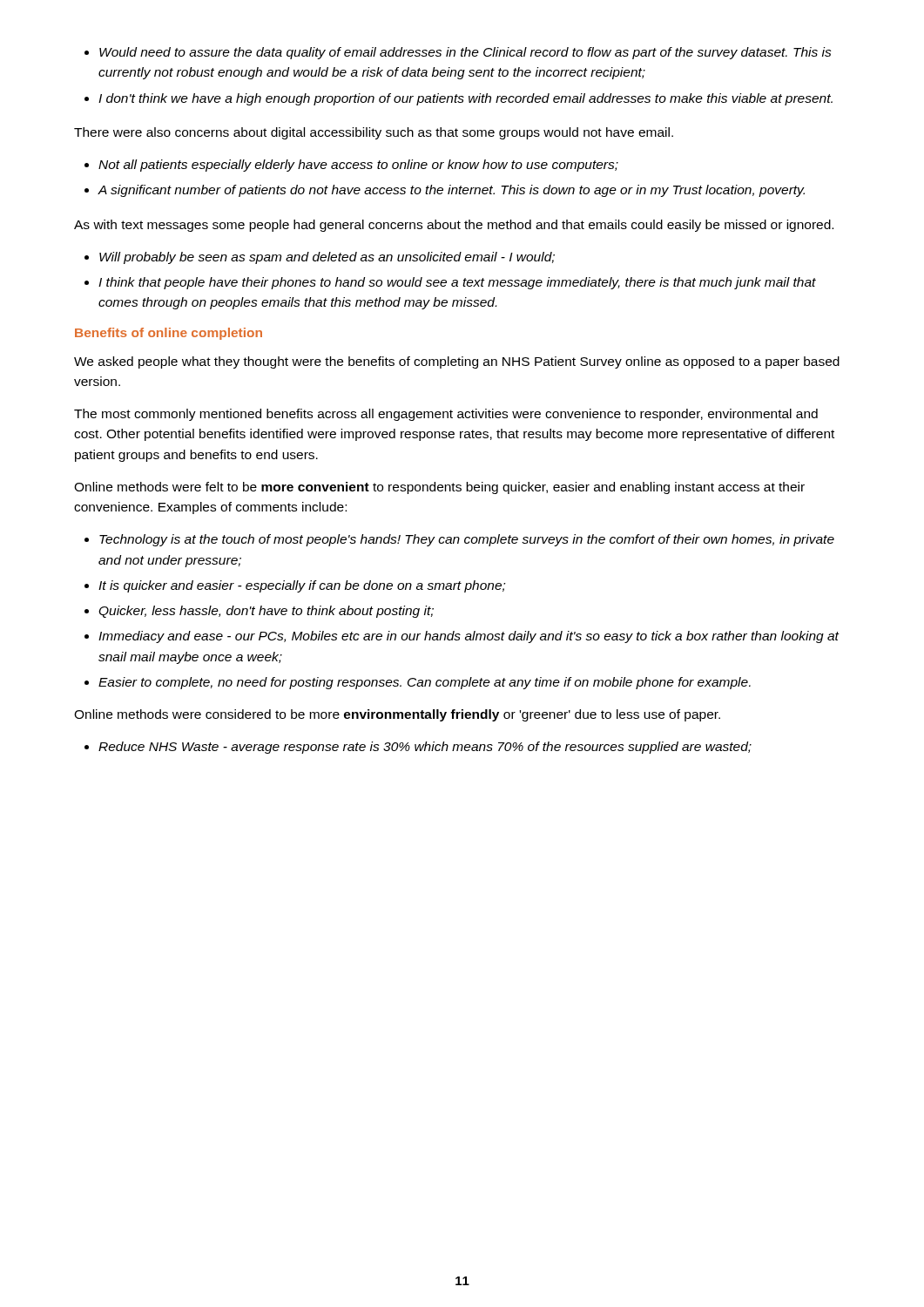The image size is (924, 1307).
Task: Locate the section header with the text "Benefits of online completion"
Action: 169,332
